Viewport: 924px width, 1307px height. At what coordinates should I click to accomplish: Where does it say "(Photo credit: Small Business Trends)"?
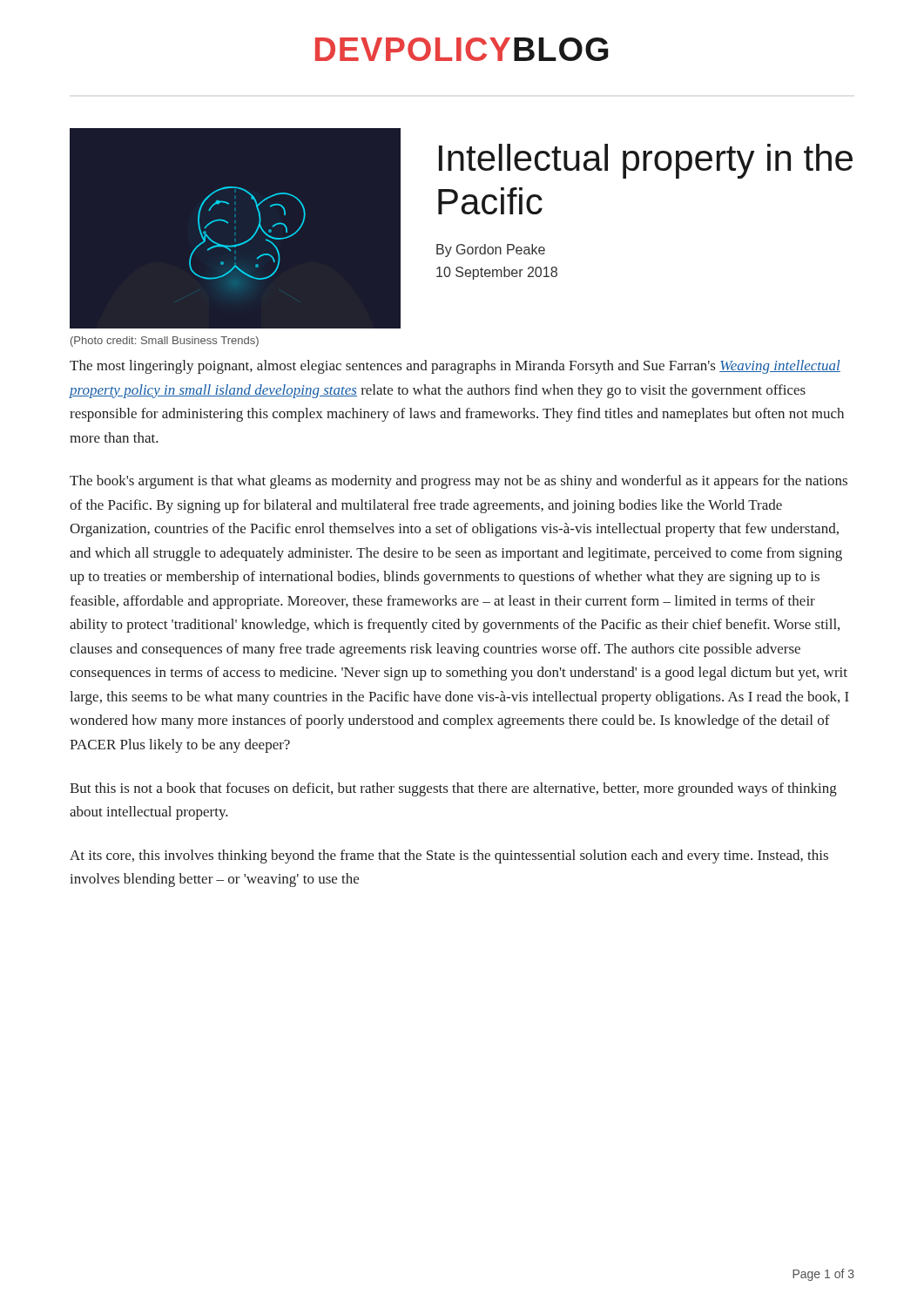tap(164, 340)
